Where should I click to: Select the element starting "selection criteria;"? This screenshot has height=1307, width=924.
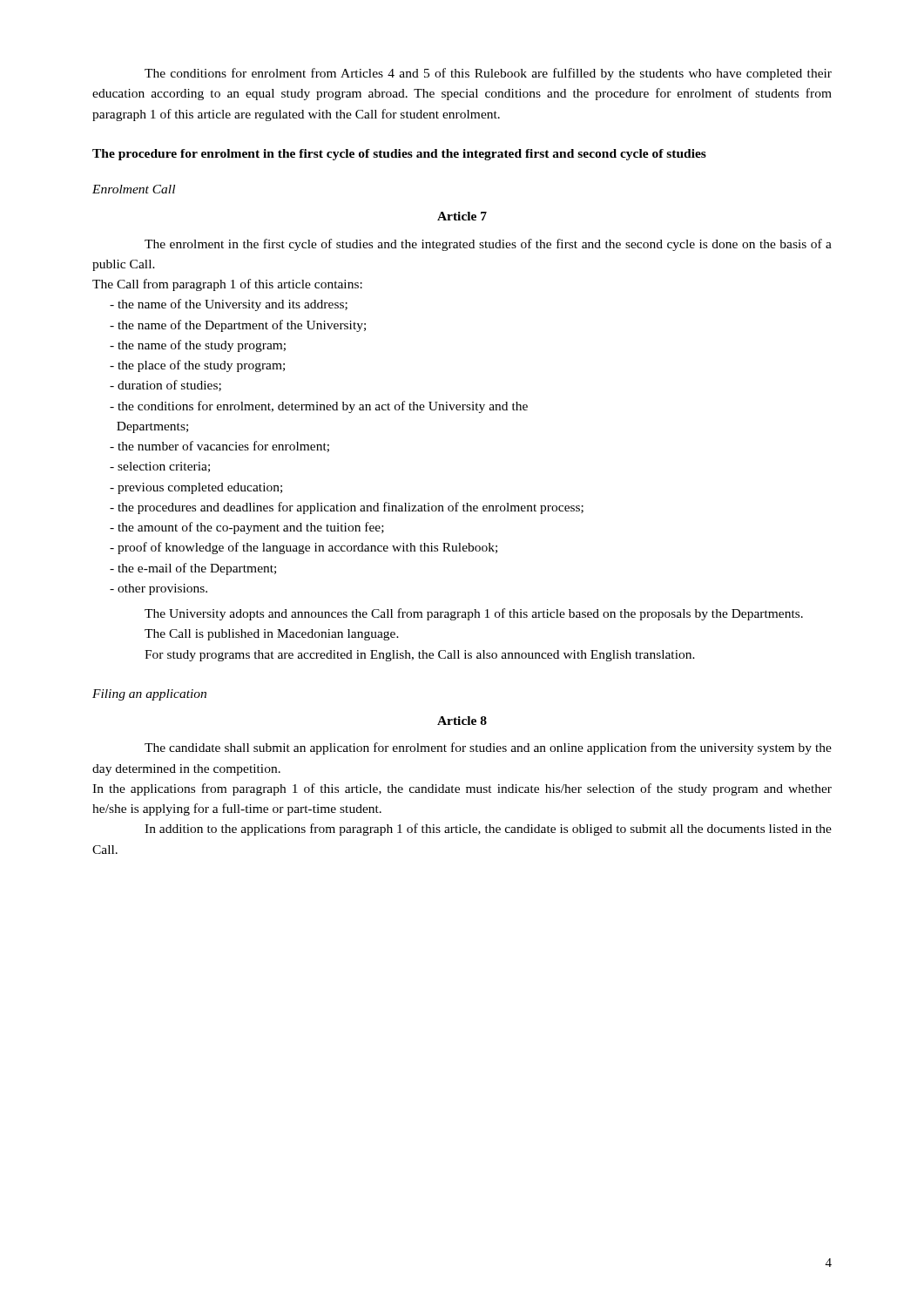click(160, 466)
